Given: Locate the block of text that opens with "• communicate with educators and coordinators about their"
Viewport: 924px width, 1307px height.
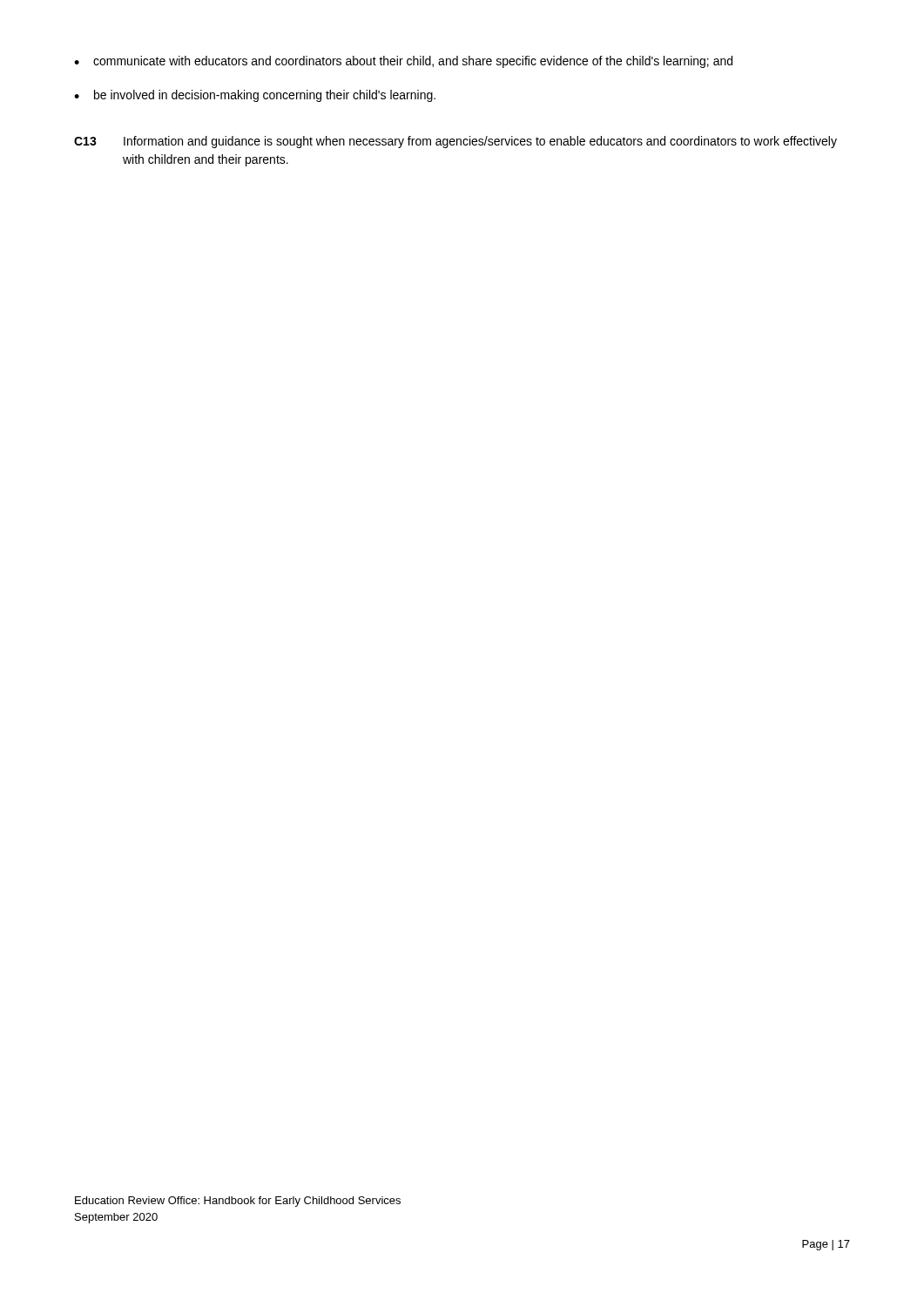Looking at the screenshot, I should [x=404, y=63].
